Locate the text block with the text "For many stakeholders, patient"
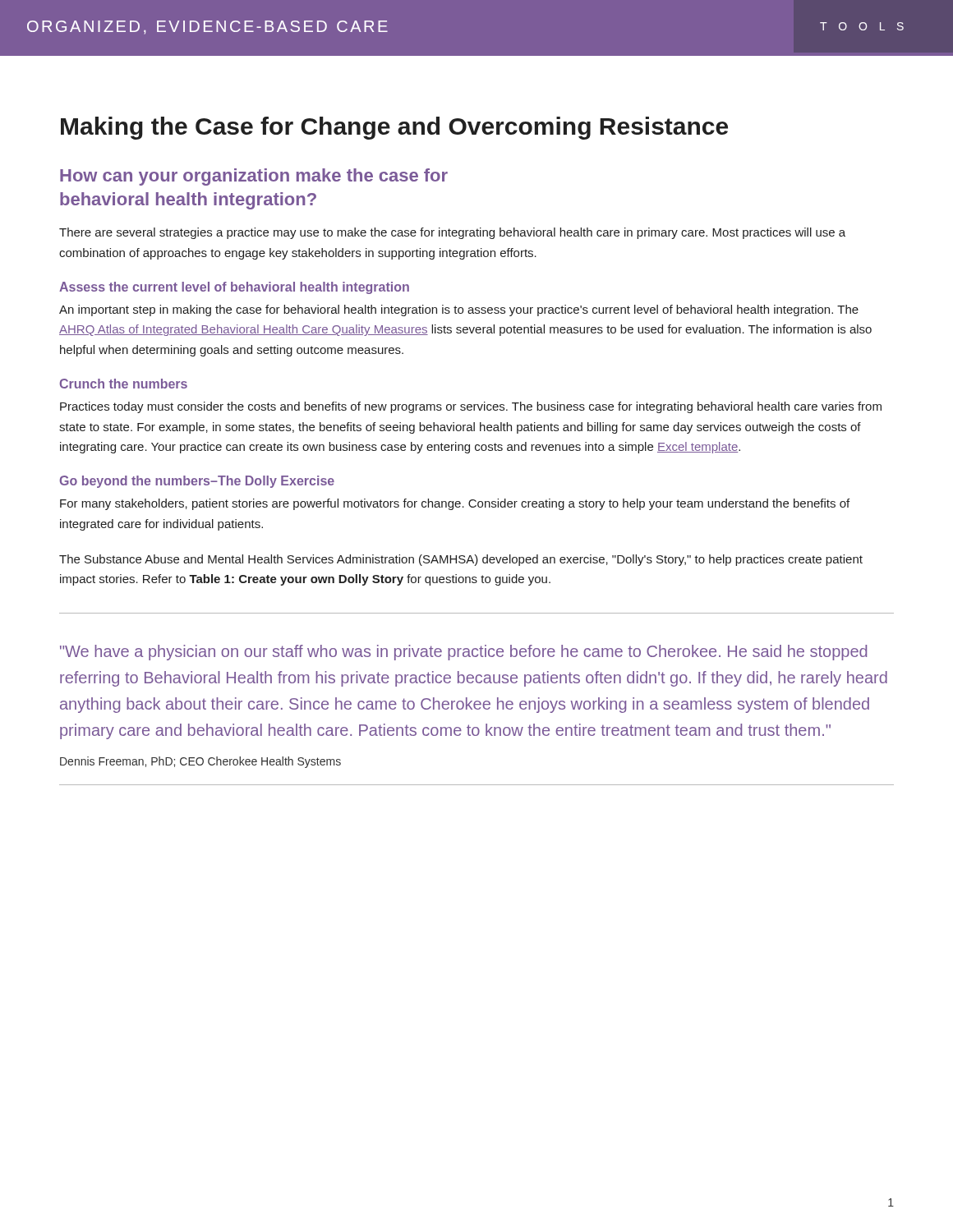 click(x=454, y=513)
